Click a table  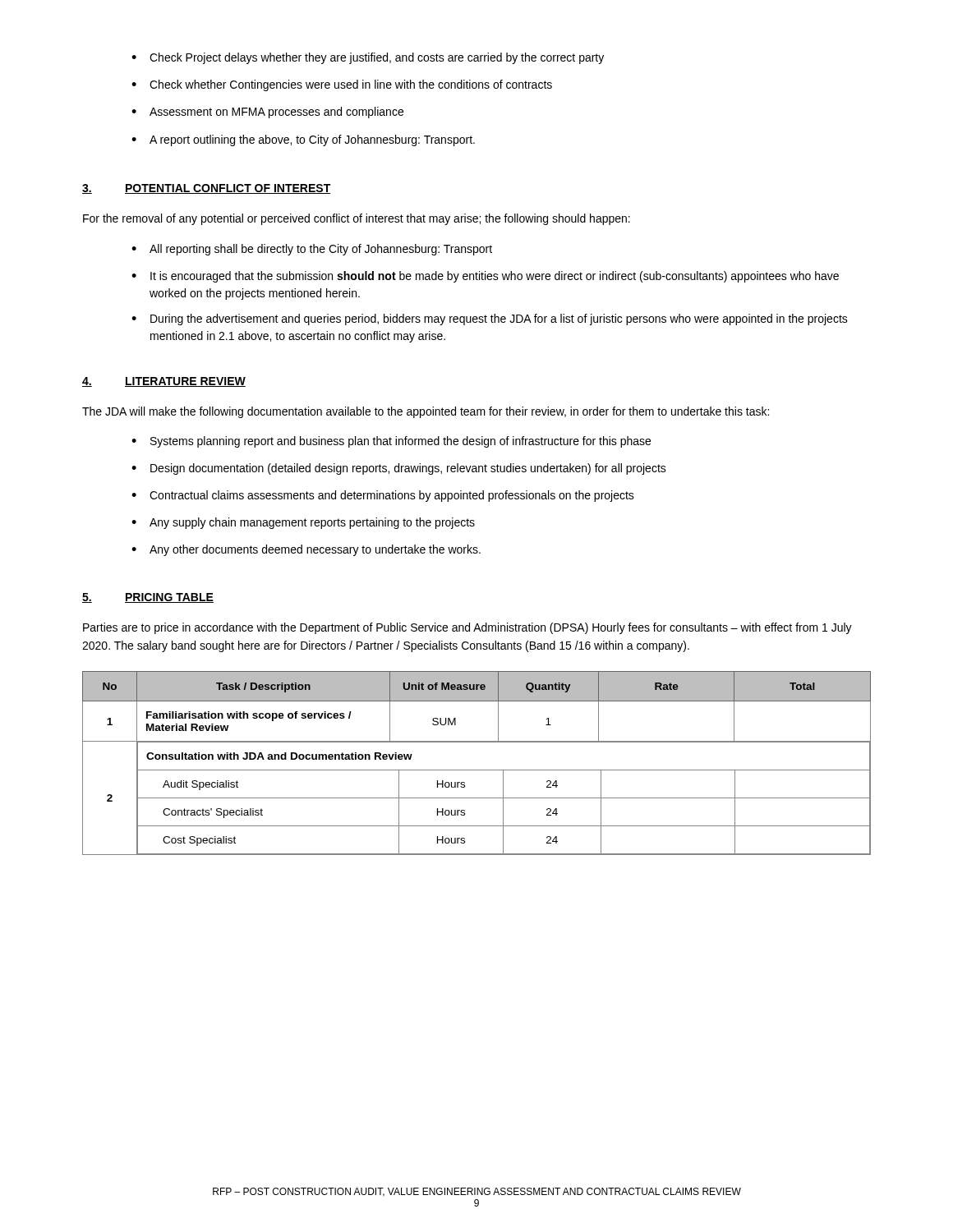(x=476, y=763)
